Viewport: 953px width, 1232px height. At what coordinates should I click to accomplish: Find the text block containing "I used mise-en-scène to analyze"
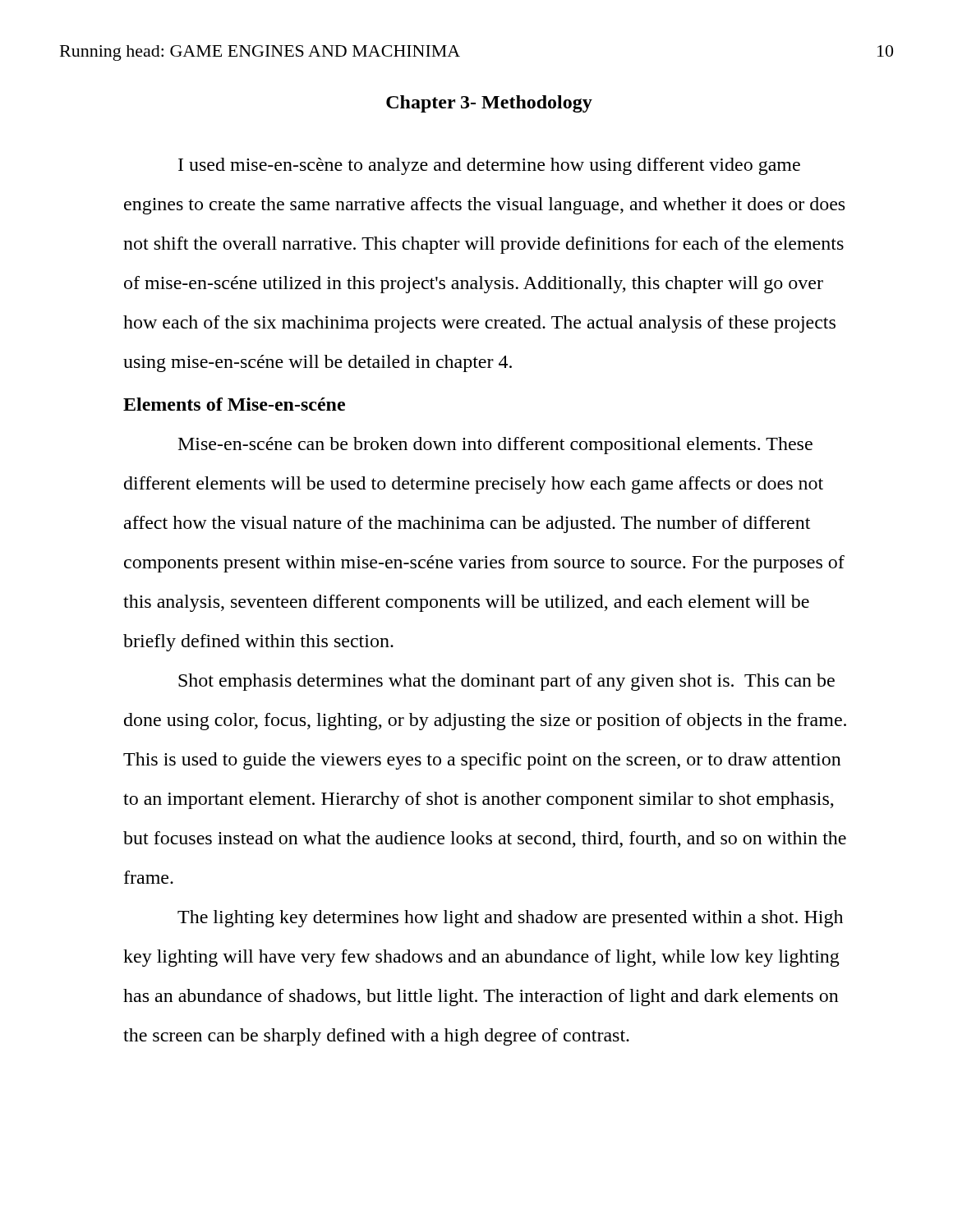pyautogui.click(x=489, y=166)
